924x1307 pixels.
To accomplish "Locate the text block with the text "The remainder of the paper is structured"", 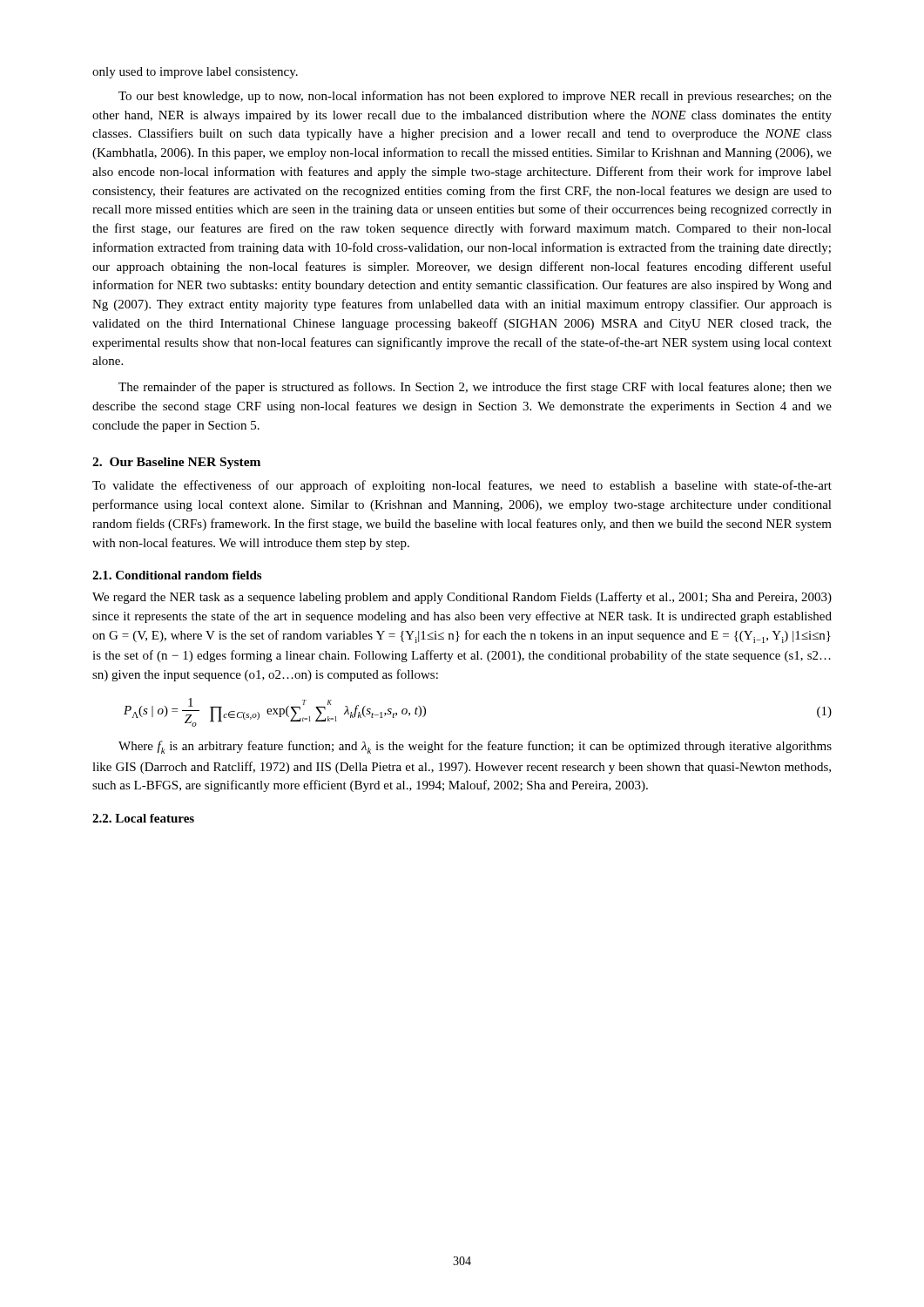I will 462,406.
